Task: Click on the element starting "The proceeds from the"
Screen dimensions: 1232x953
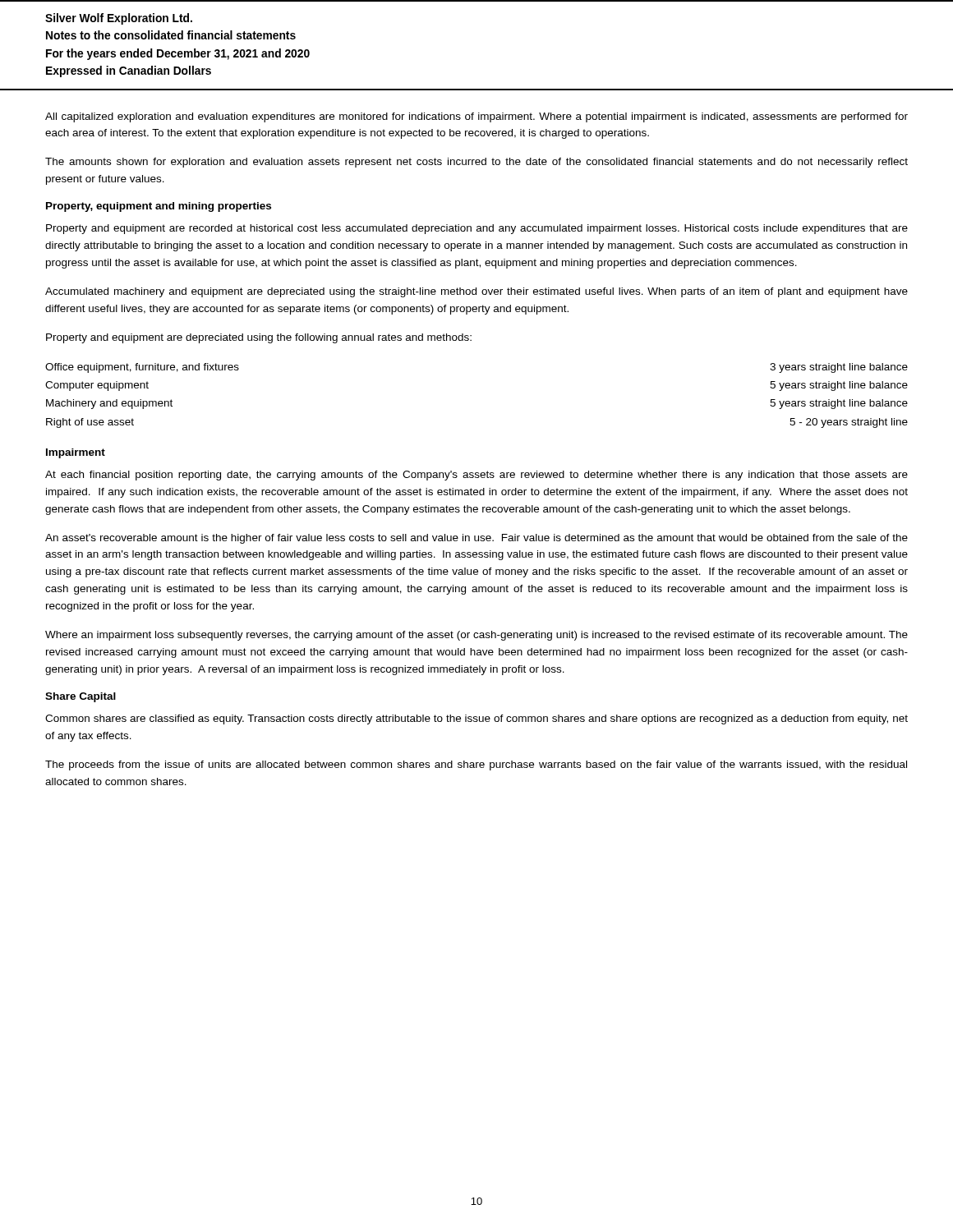Action: 476,773
